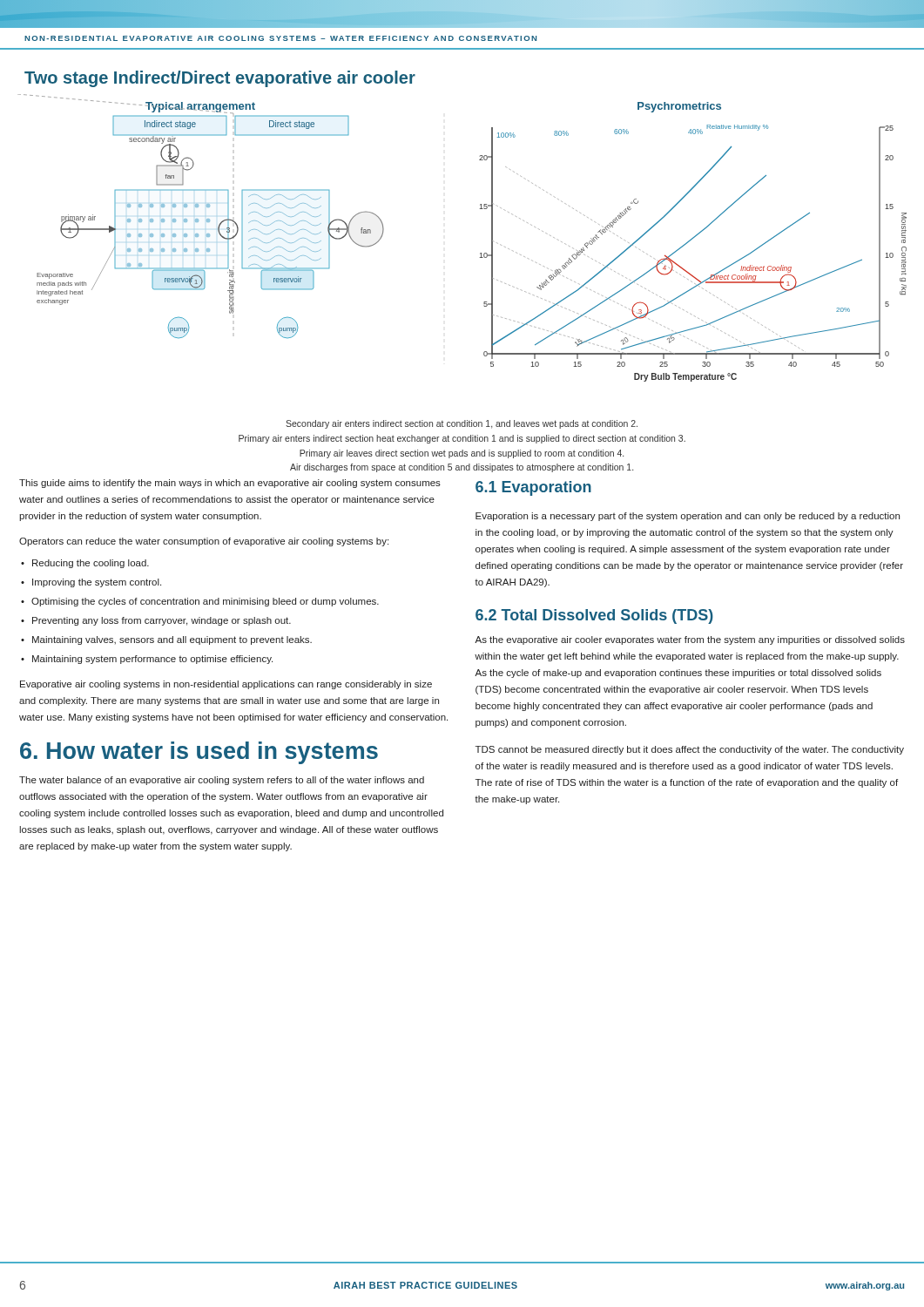Select the engineering diagram
The width and height of the screenshot is (924, 1307).
462,253
